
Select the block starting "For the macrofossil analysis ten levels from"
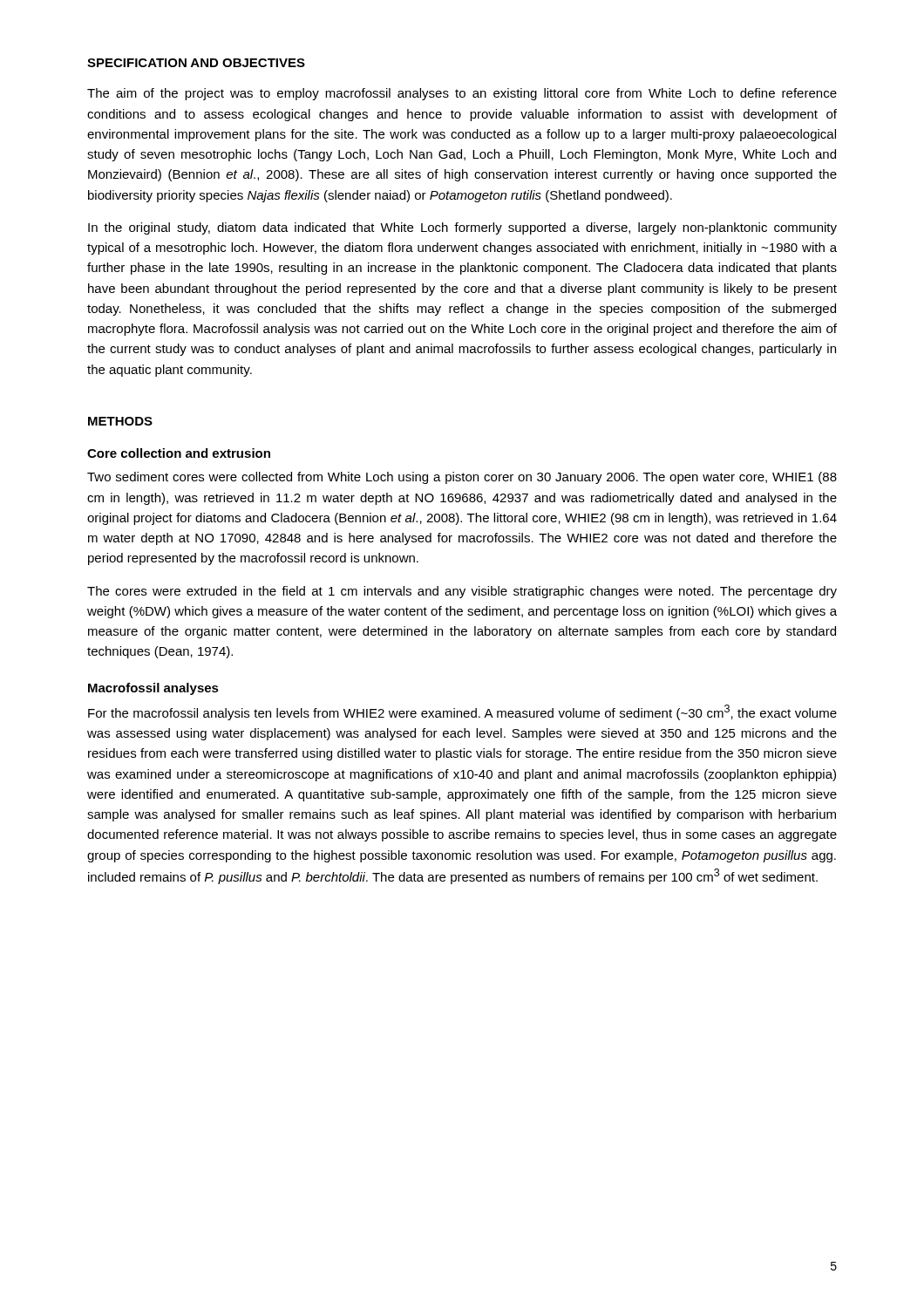pyautogui.click(x=462, y=794)
